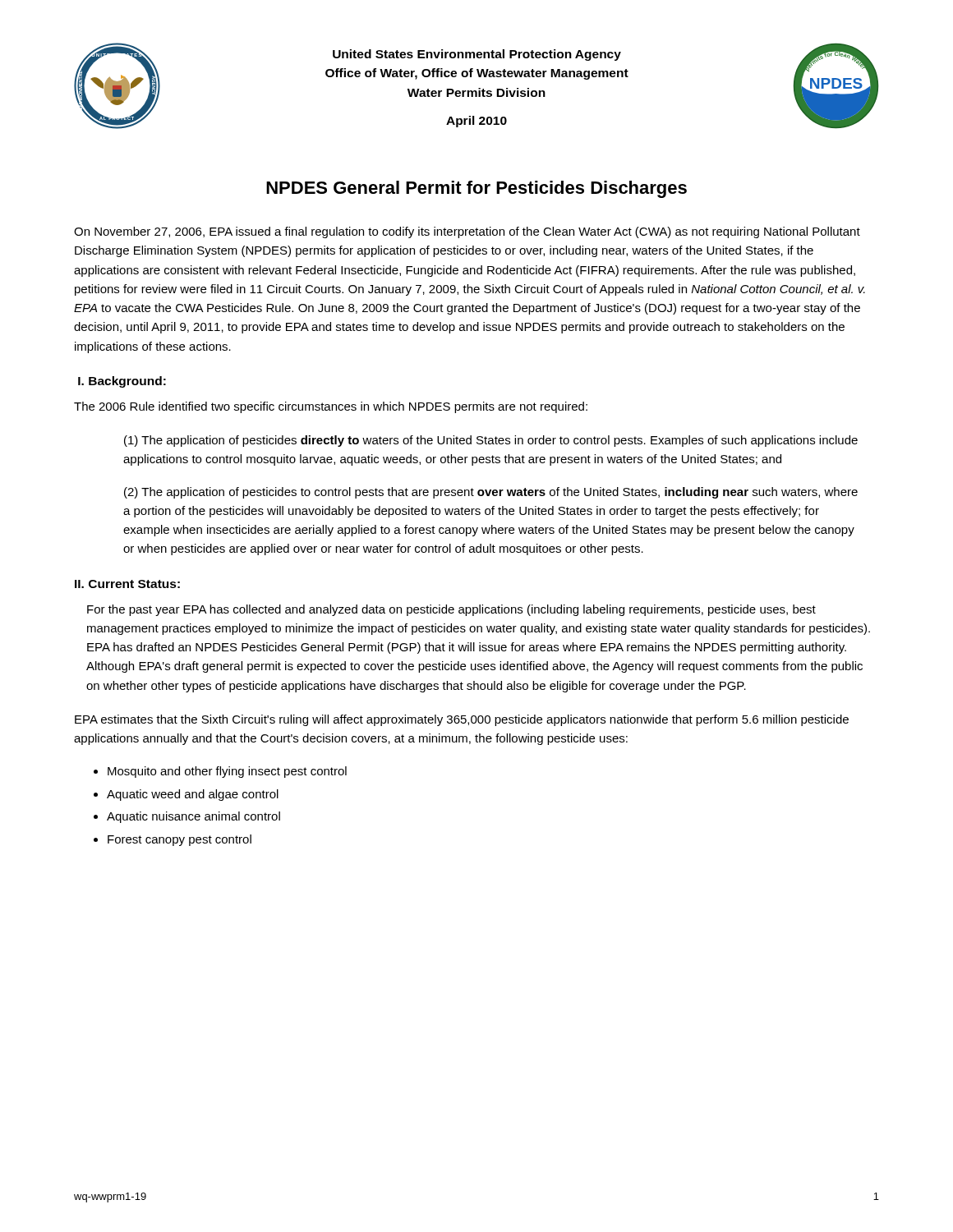Screen dimensions: 1232x953
Task: Click on the list item that reads "Aquatic nuisance animal control"
Action: pyautogui.click(x=194, y=816)
